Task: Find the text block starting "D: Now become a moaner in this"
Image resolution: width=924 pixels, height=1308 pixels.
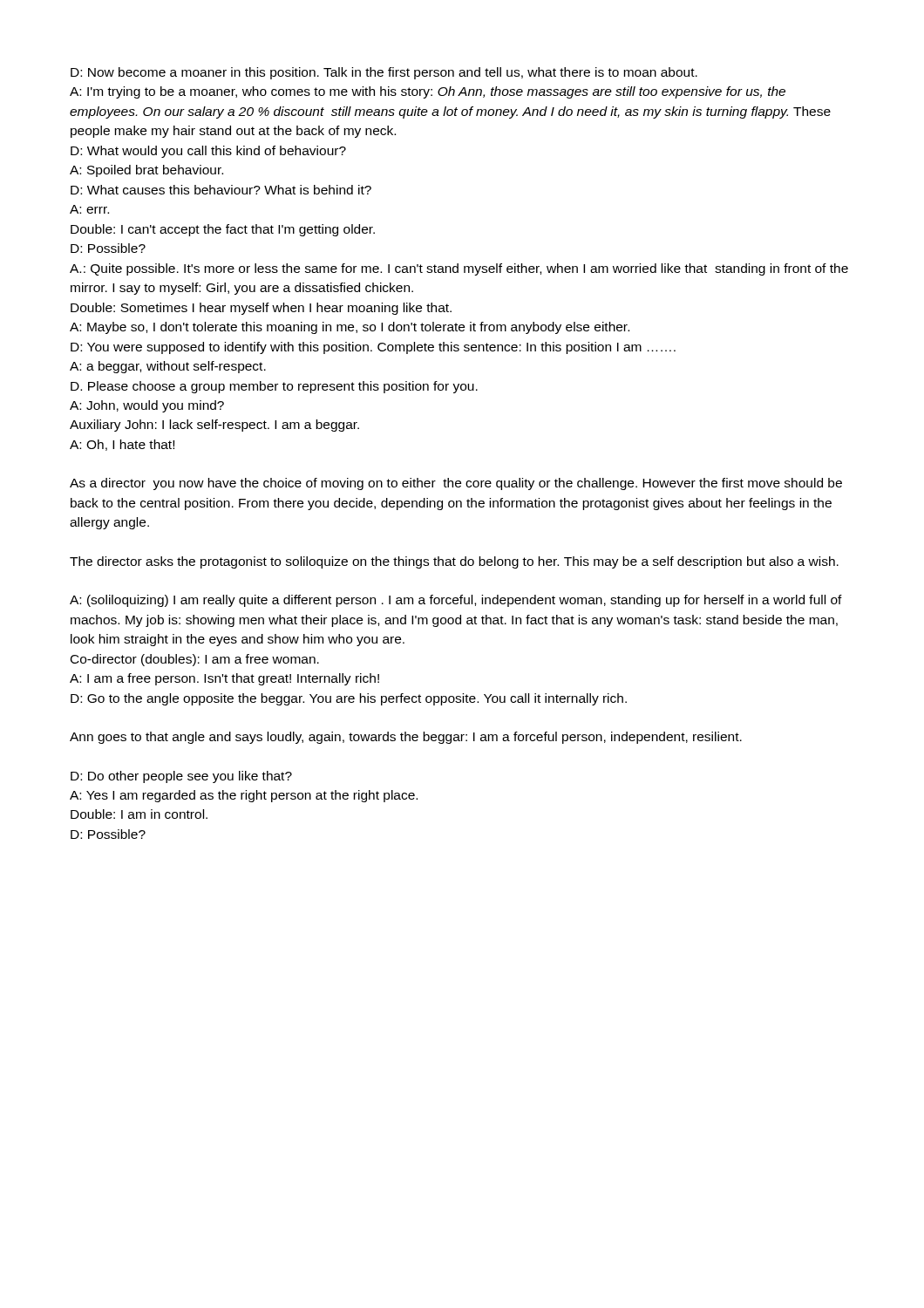Action: coord(462,259)
